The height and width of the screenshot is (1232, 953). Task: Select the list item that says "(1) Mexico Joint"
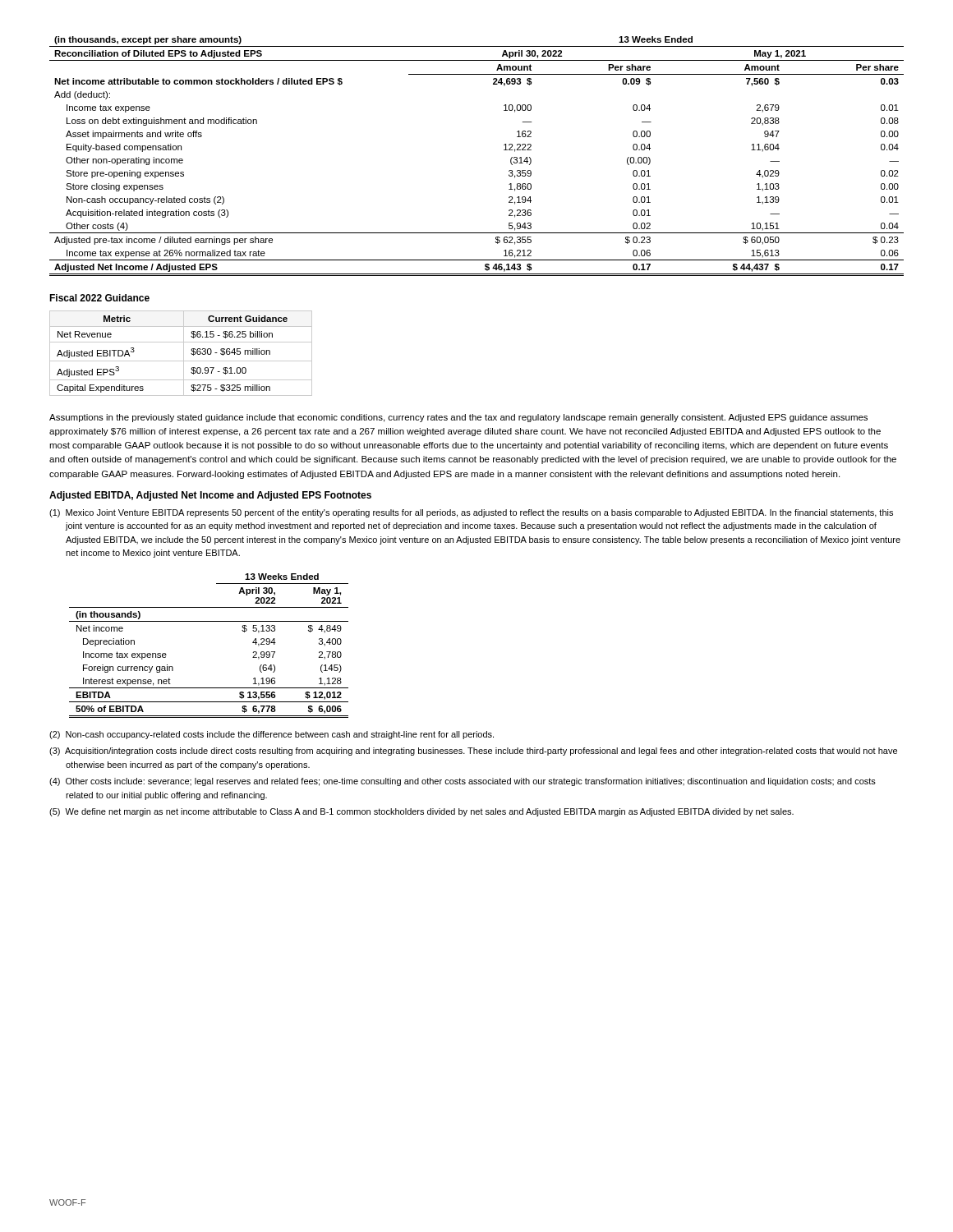(x=475, y=533)
